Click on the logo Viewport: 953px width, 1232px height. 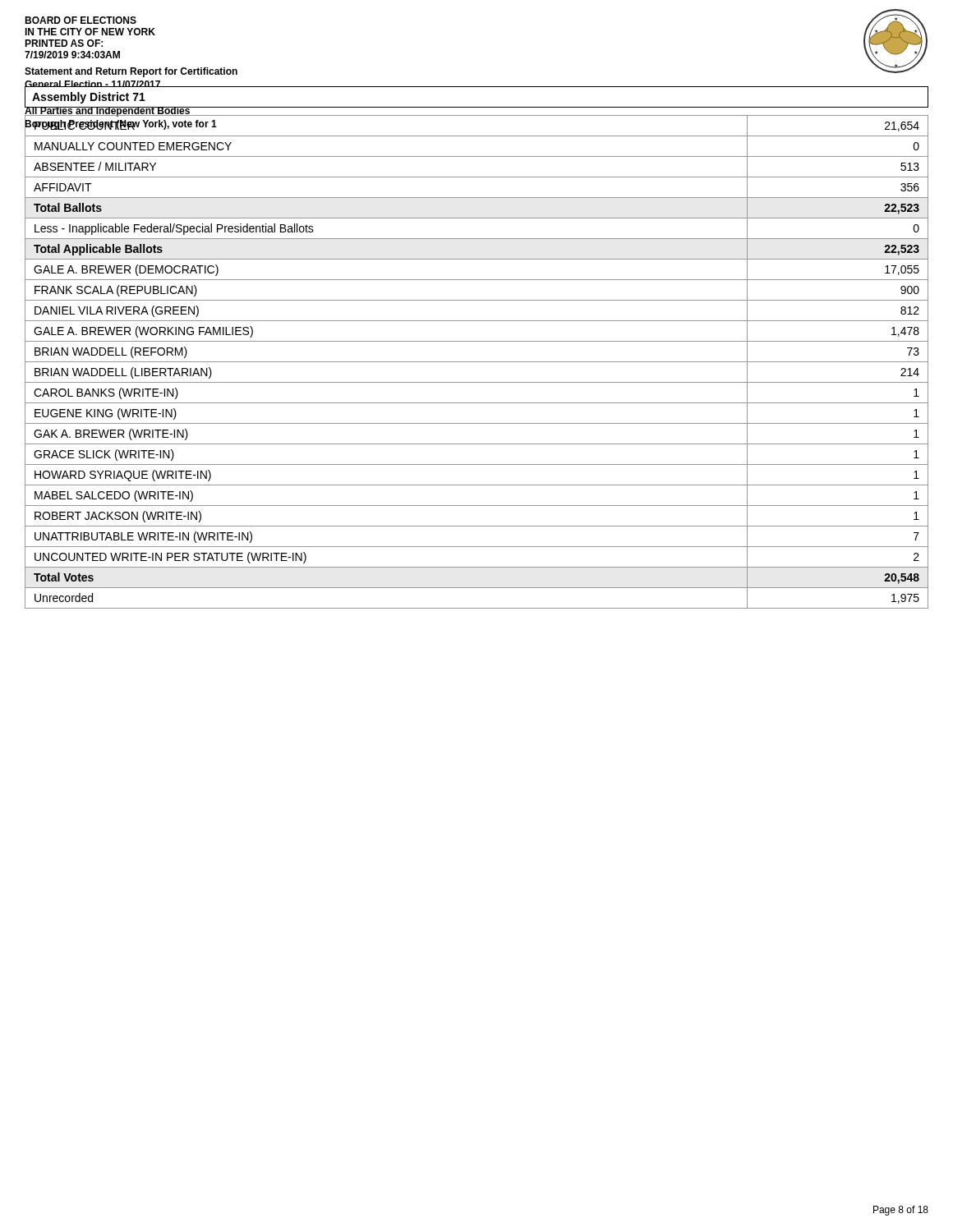coord(895,41)
